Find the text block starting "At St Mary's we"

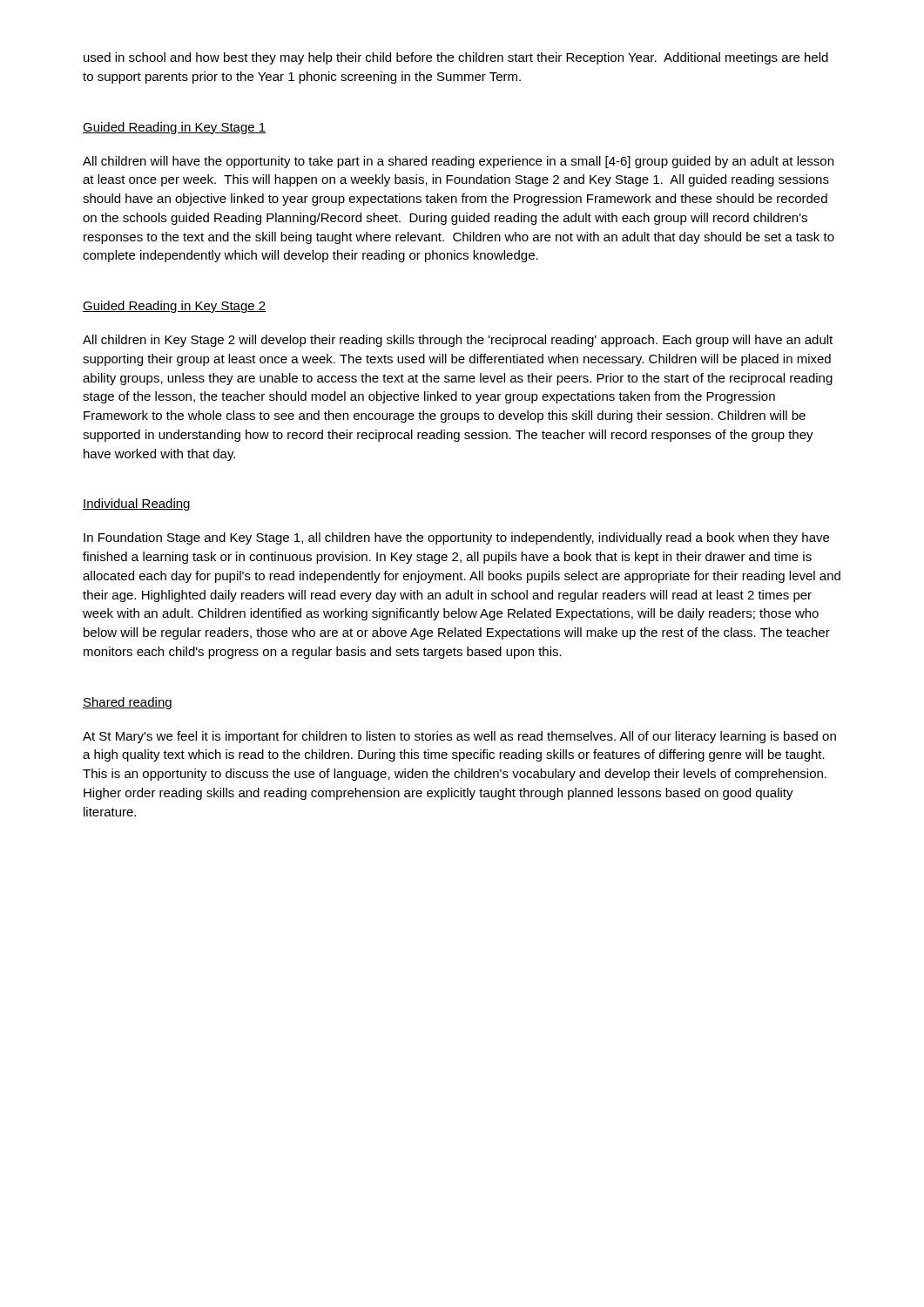(x=460, y=773)
